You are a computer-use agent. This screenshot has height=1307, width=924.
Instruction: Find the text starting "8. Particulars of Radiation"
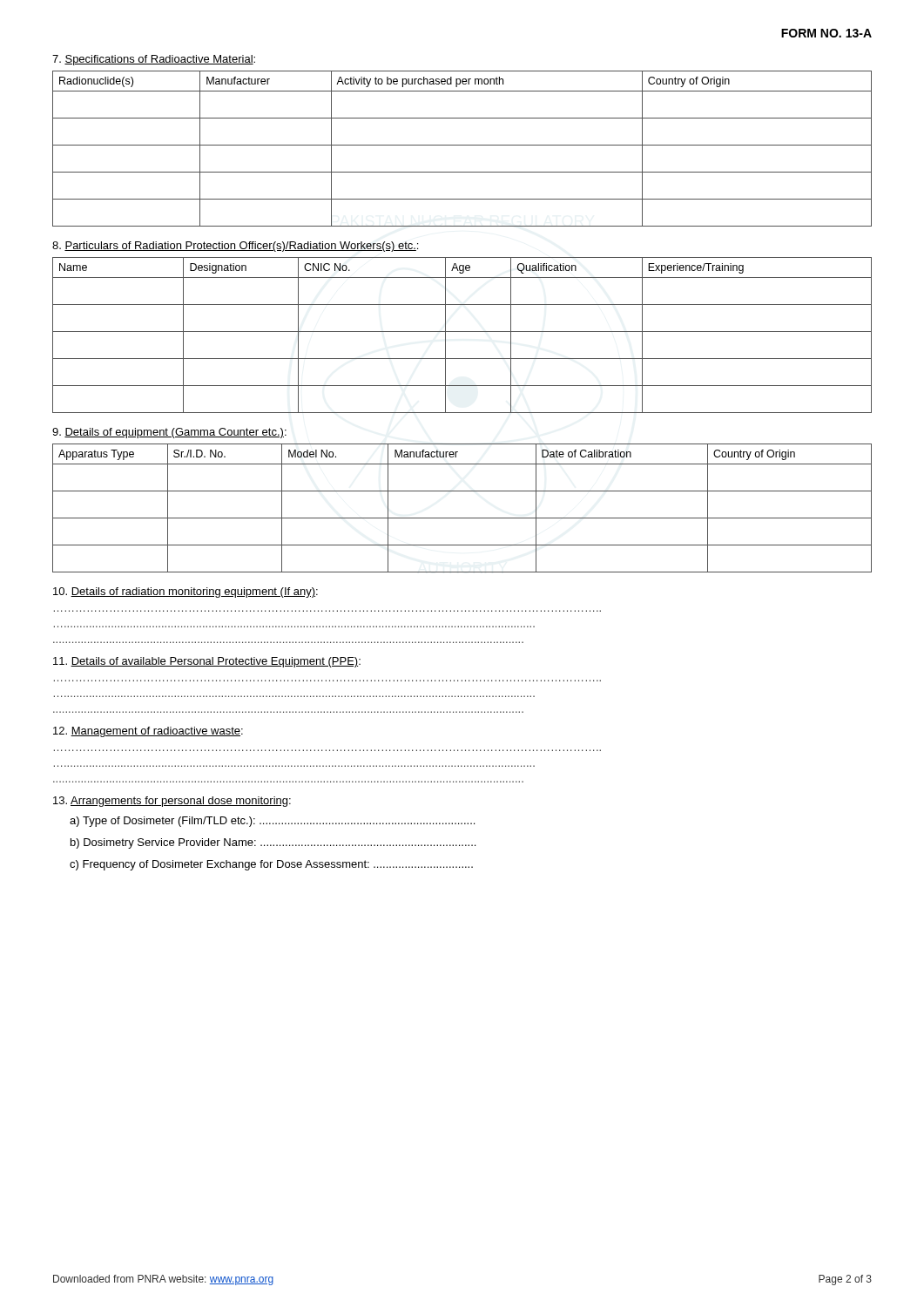click(x=236, y=245)
